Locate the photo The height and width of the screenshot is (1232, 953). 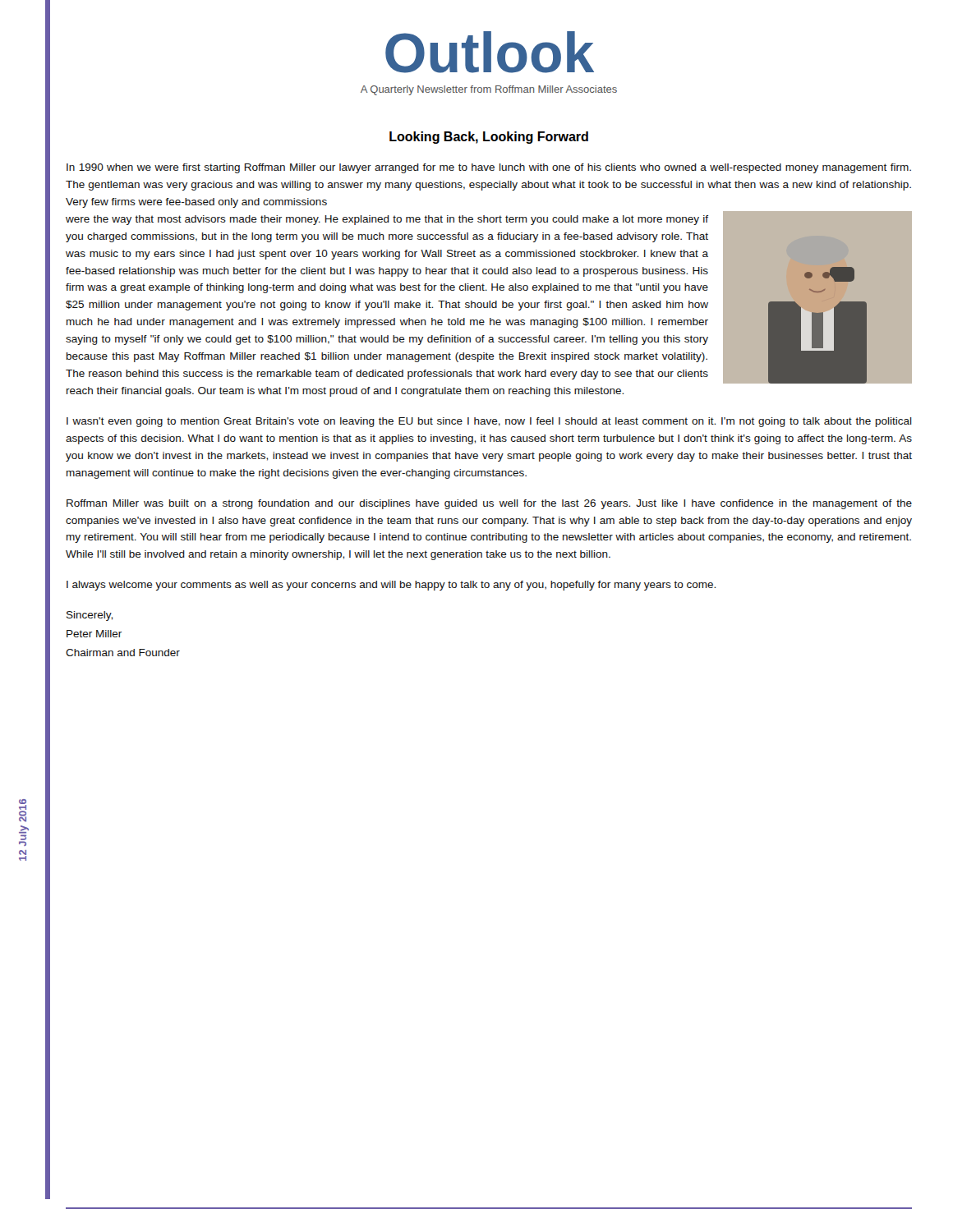coord(817,300)
